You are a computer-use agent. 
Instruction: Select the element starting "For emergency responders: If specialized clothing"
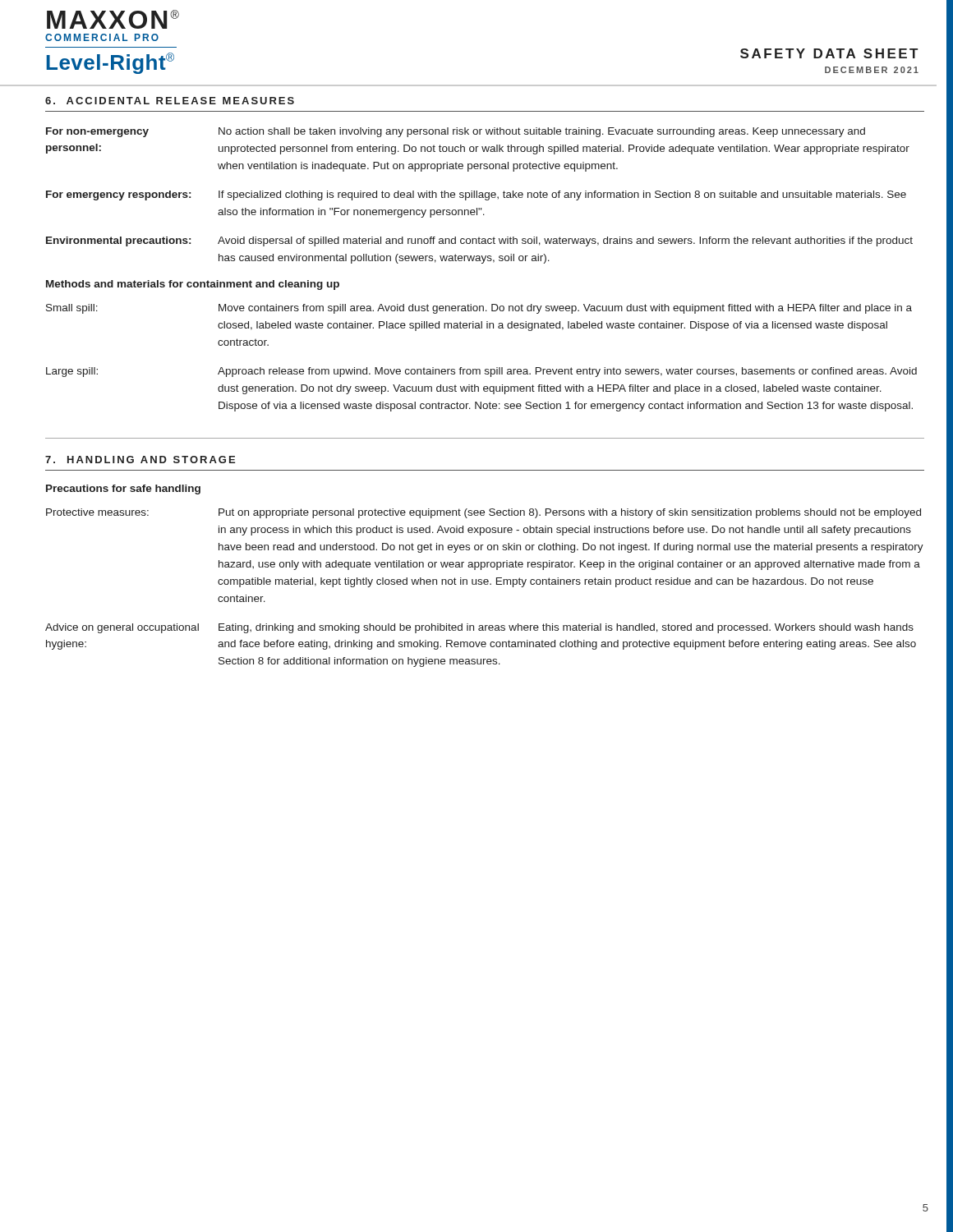(485, 203)
